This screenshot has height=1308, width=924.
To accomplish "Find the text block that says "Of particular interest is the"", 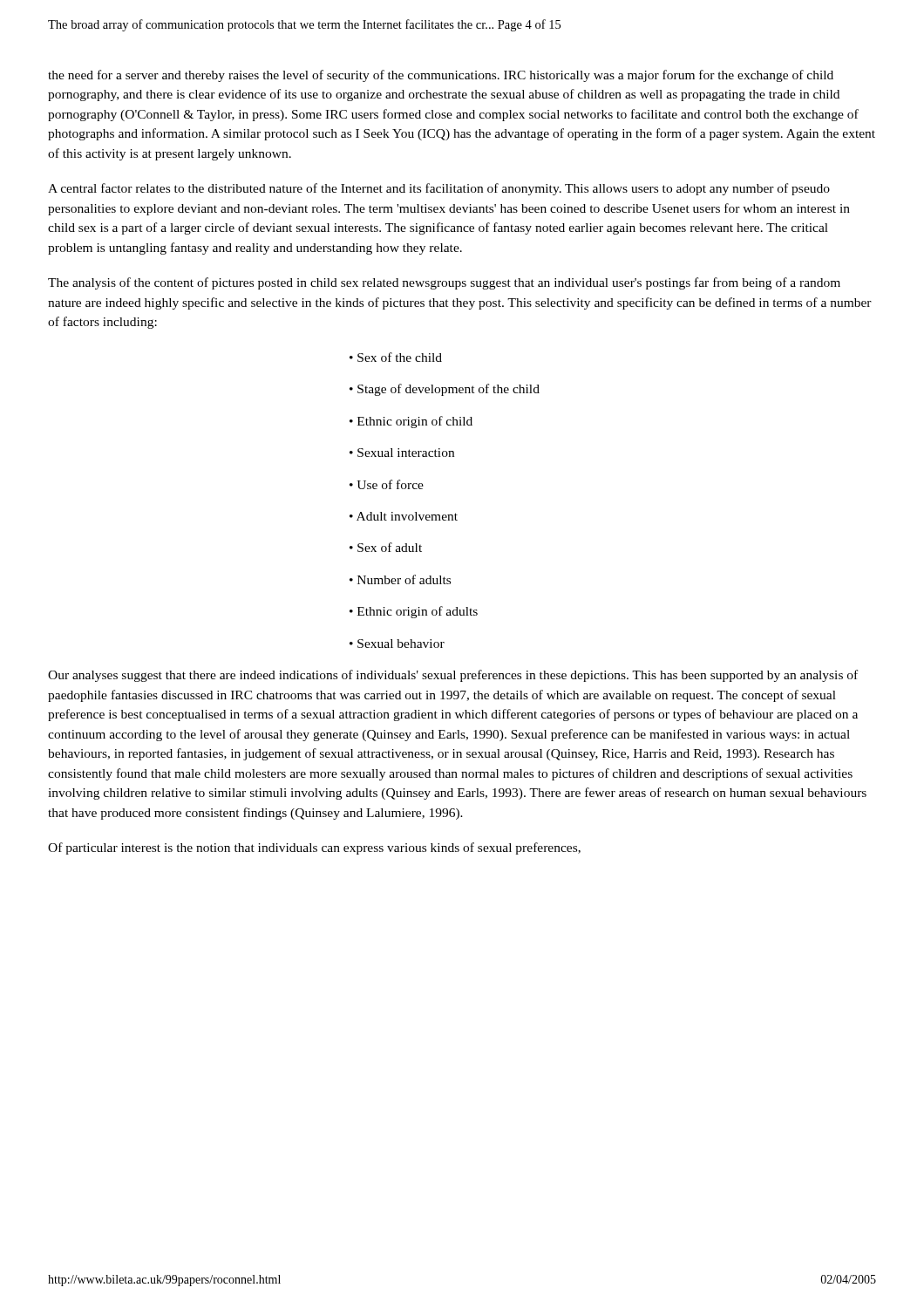I will [315, 847].
